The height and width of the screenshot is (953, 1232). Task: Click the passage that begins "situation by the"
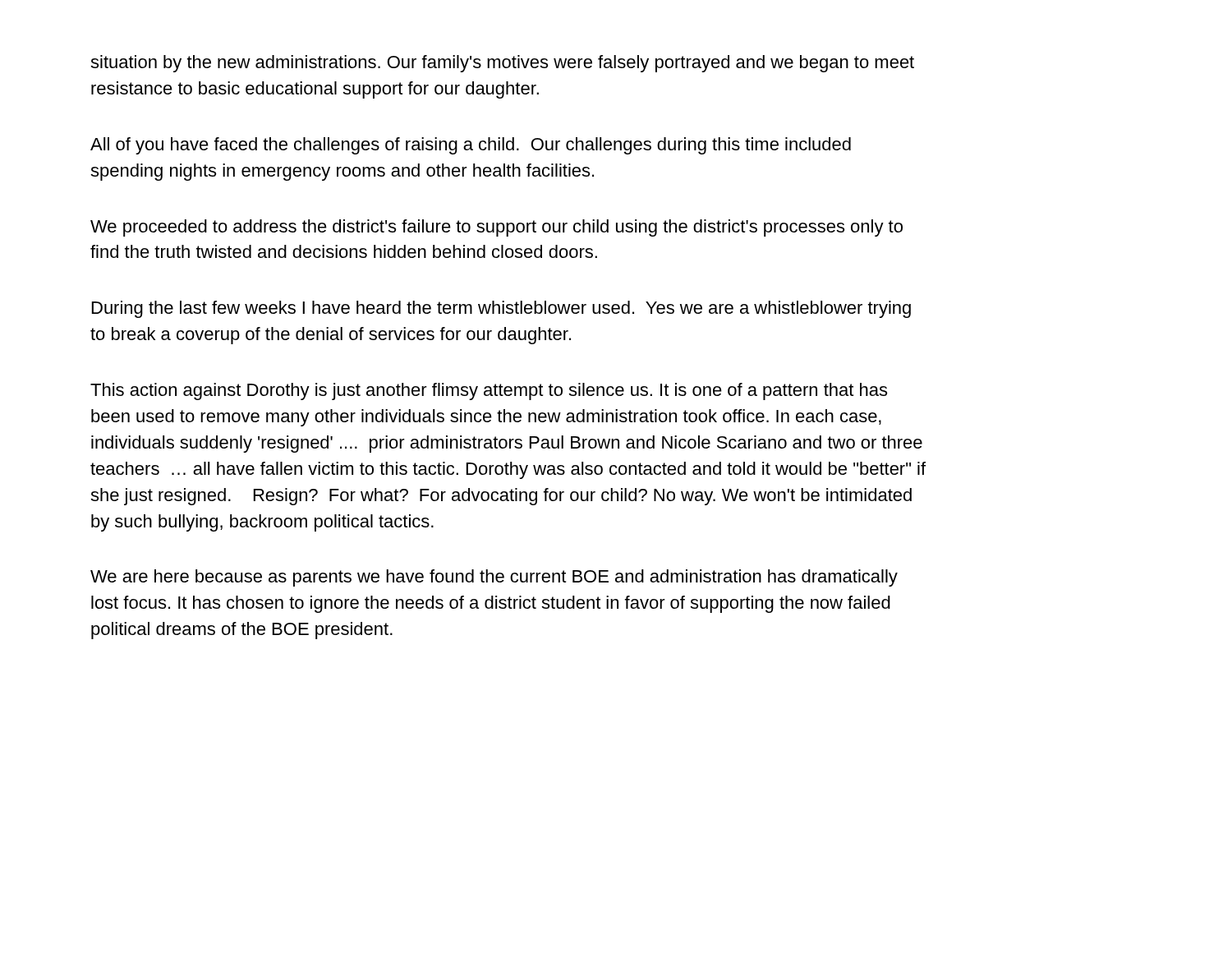click(502, 75)
